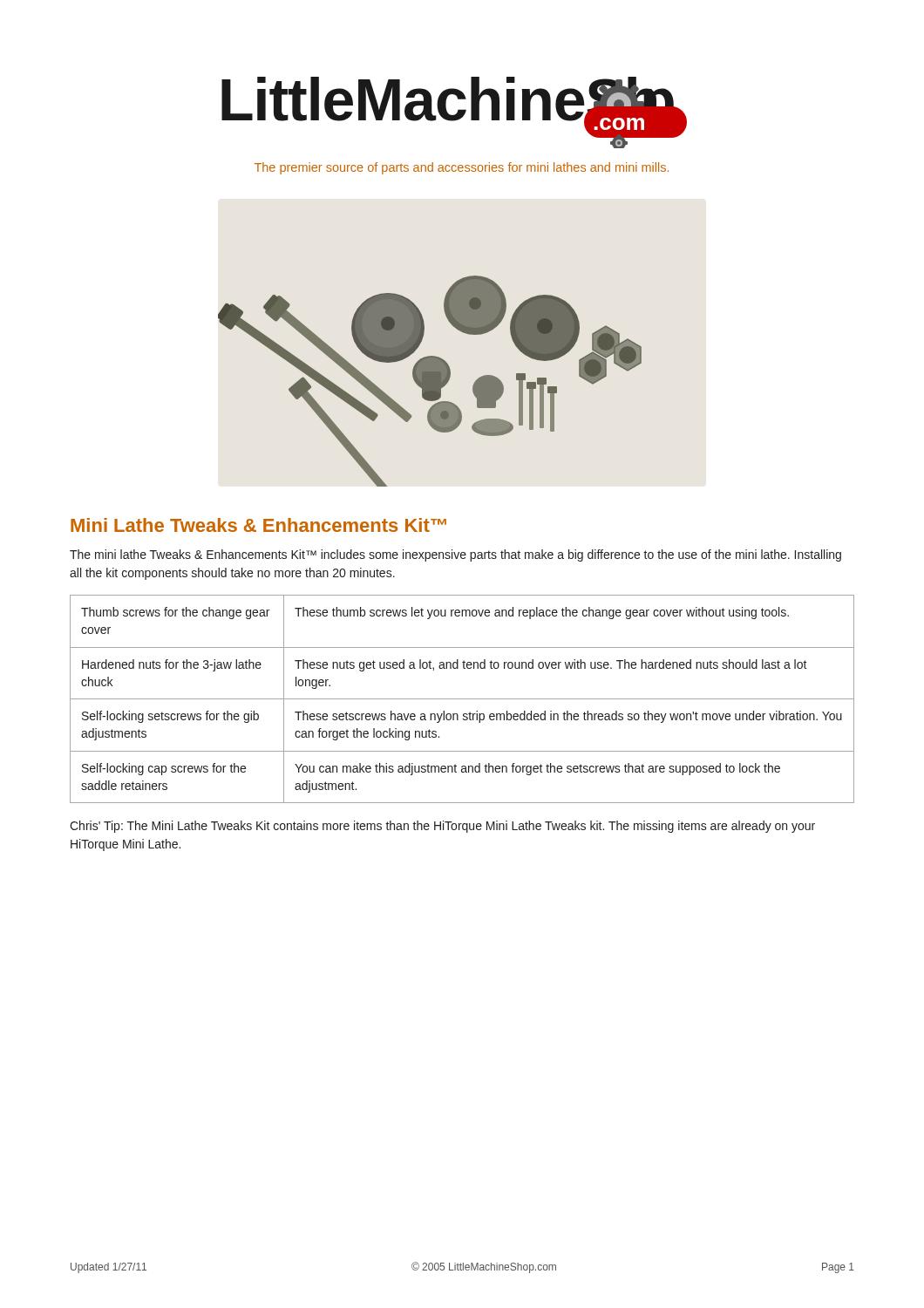Screen dimensions: 1308x924
Task: Click on the element starting "Chris' Tip: The"
Action: [443, 835]
